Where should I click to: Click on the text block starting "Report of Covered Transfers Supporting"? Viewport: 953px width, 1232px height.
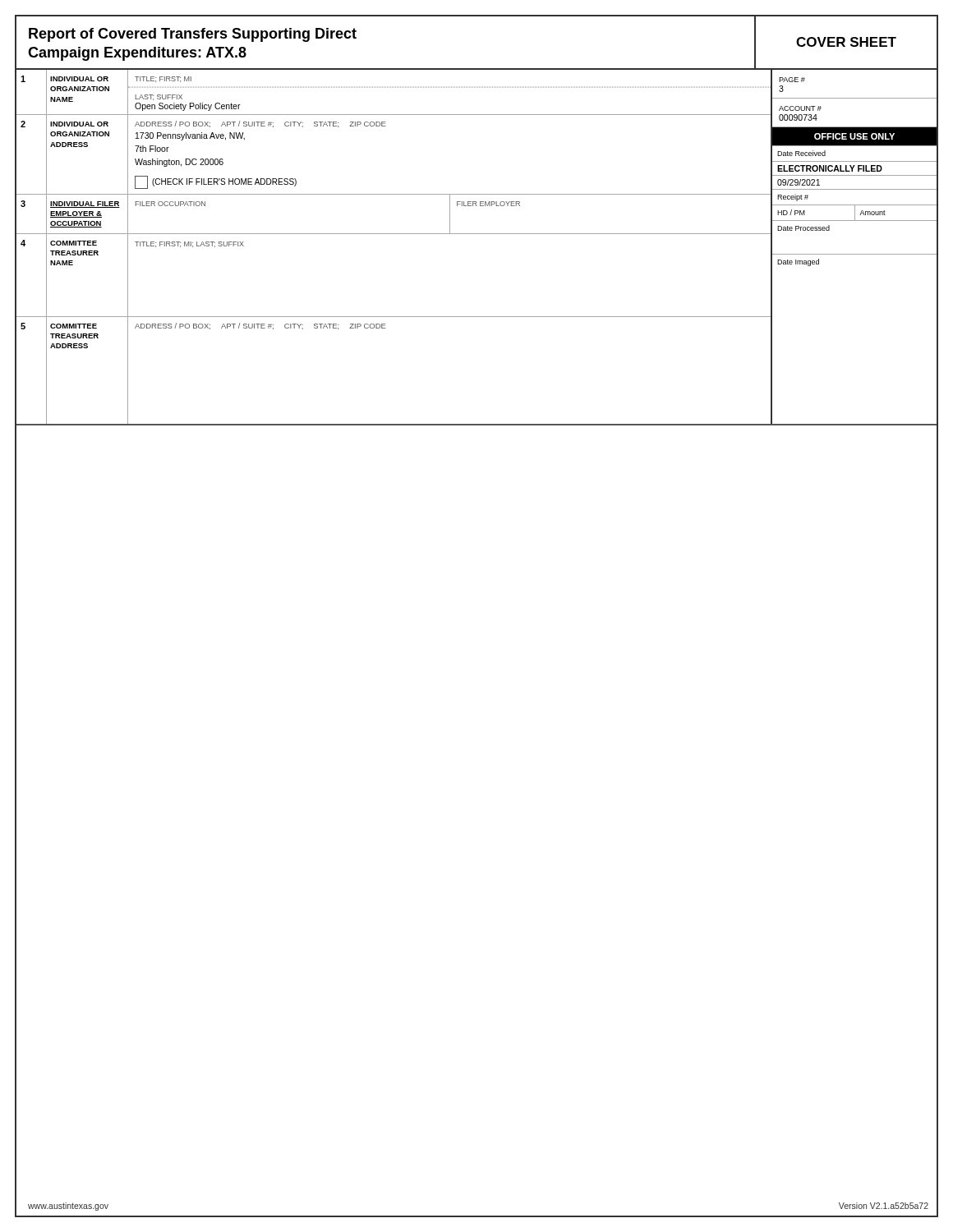coord(476,42)
